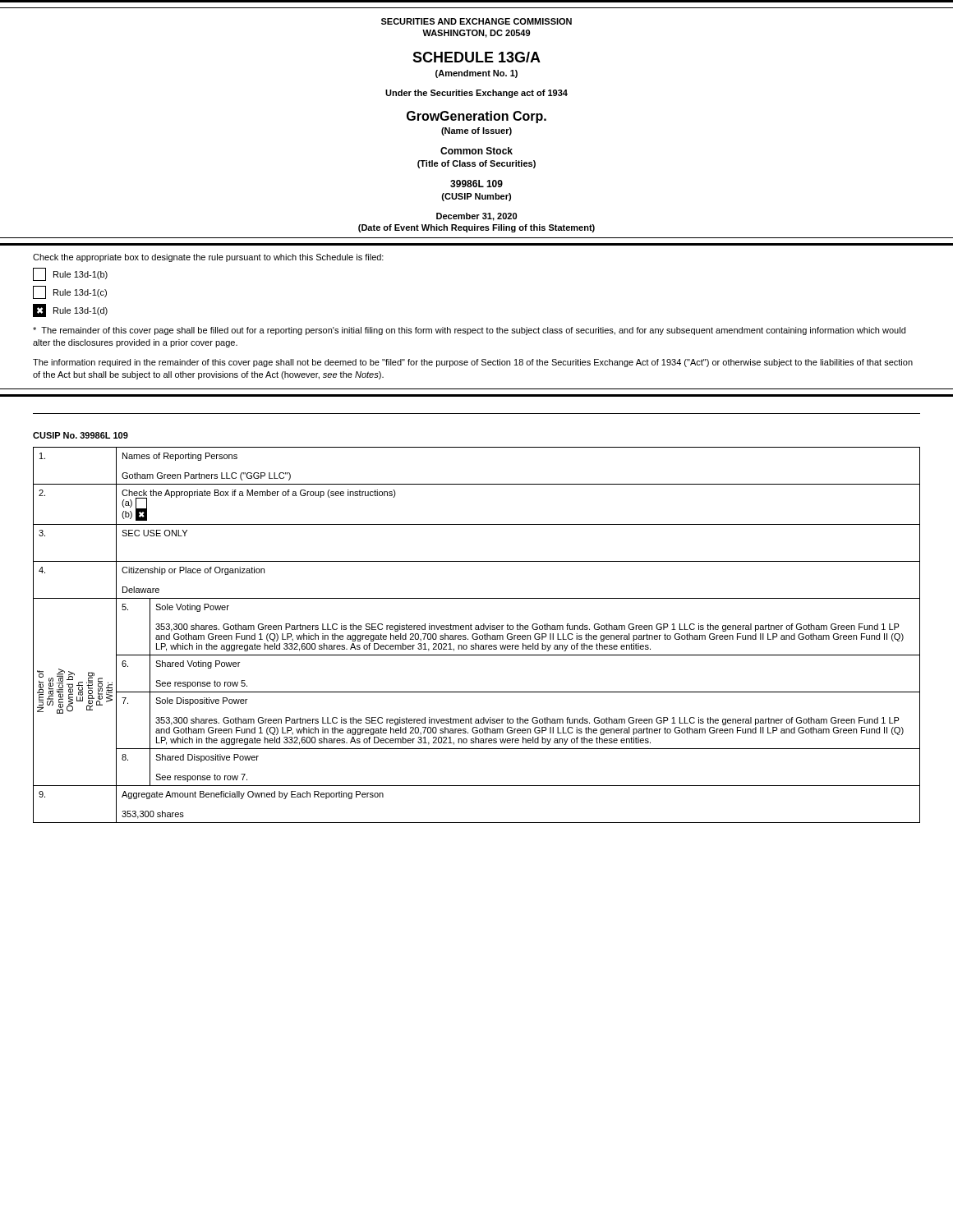Find the block on this page that starts "(Date of Event Which Requires Filing of this"
Viewport: 953px width, 1232px height.
[x=476, y=228]
